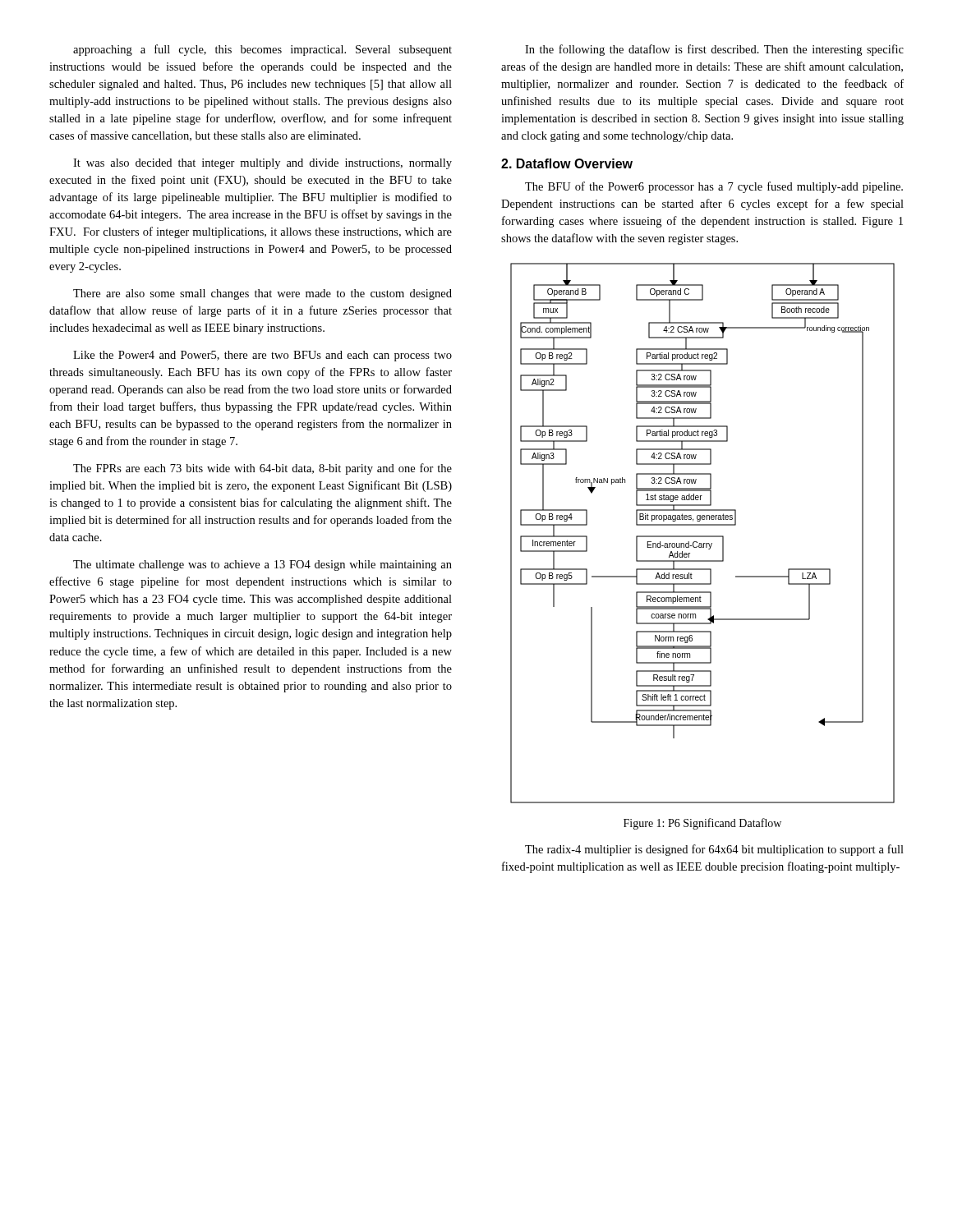Image resolution: width=953 pixels, height=1232 pixels.
Task: Where is the passage that starts "The radix-4 multiplier is designed for"?
Action: (x=702, y=858)
